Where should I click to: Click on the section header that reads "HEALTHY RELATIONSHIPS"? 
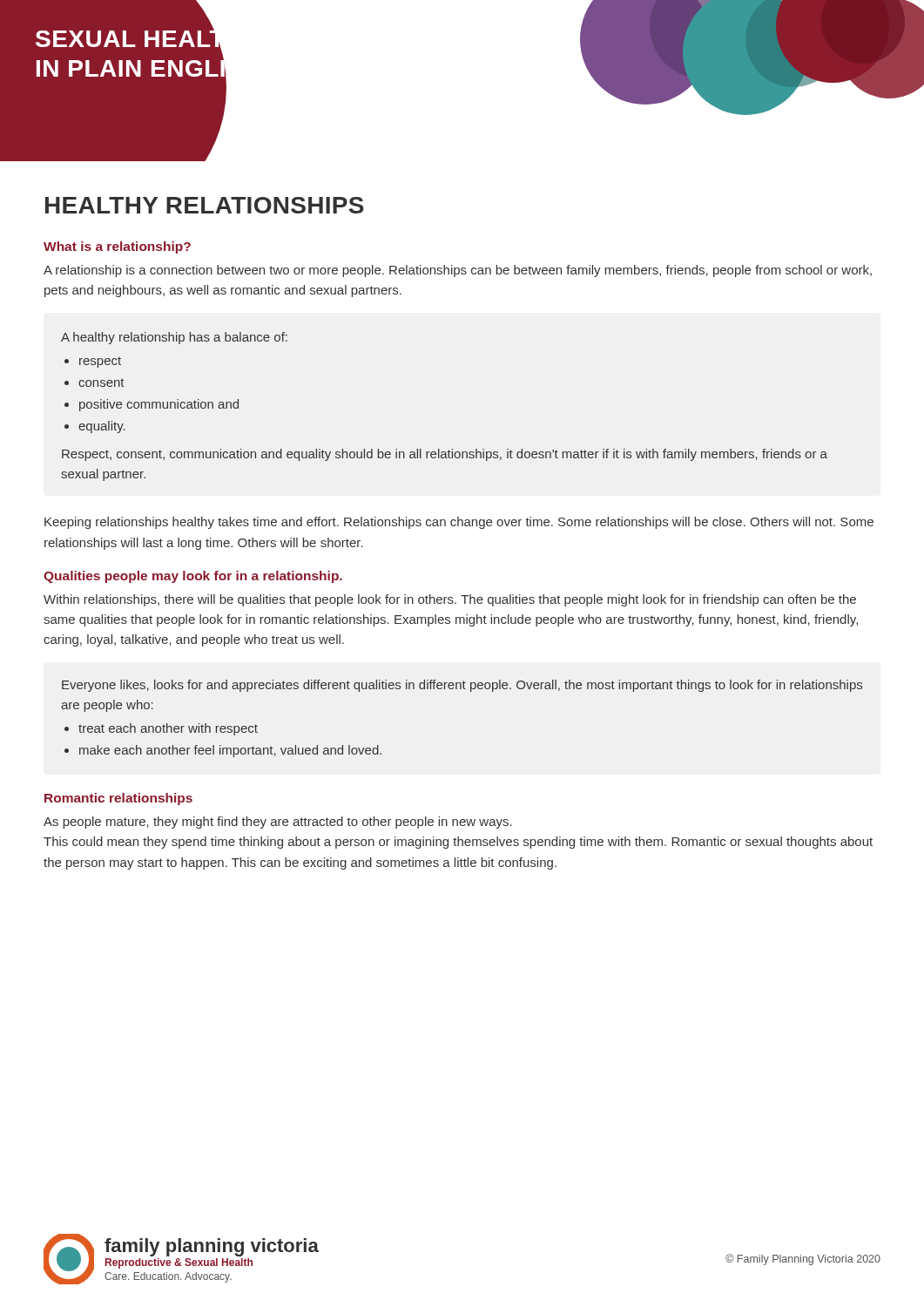[x=204, y=205]
